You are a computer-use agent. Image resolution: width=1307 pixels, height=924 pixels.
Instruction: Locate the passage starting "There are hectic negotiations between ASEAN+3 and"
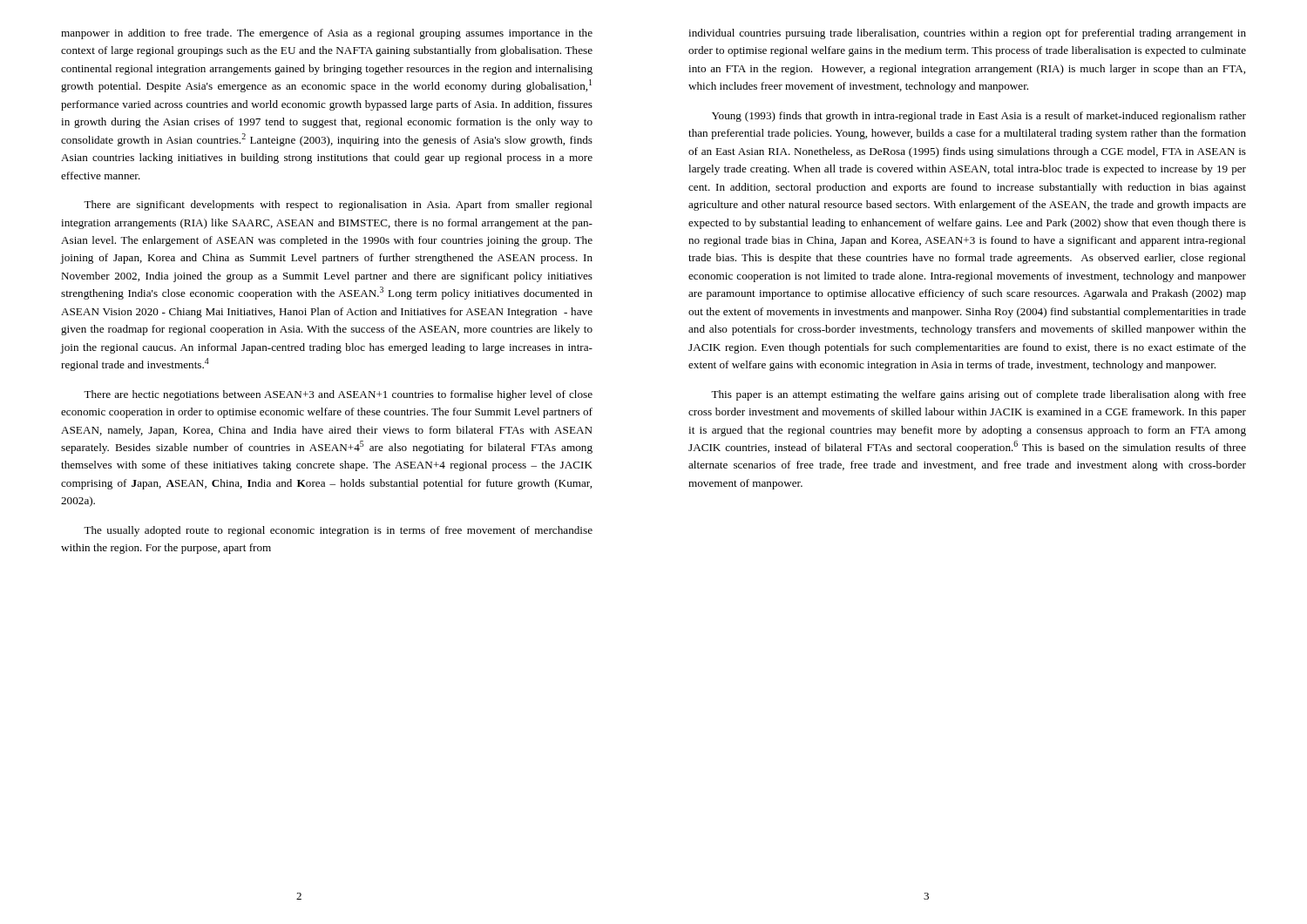click(x=327, y=448)
